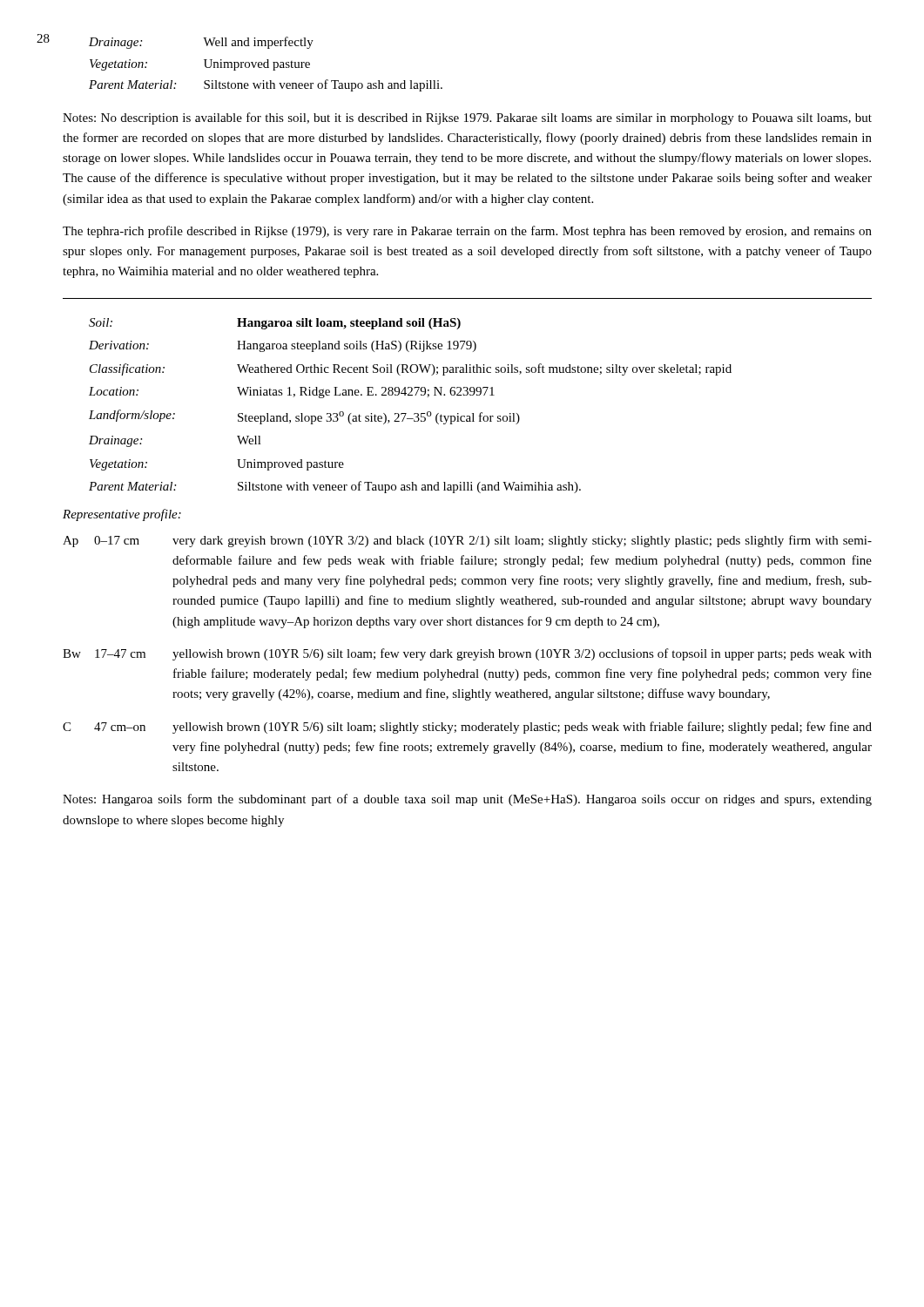
Task: Select the table that reads "Unimproved pasture"
Action: point(467,404)
